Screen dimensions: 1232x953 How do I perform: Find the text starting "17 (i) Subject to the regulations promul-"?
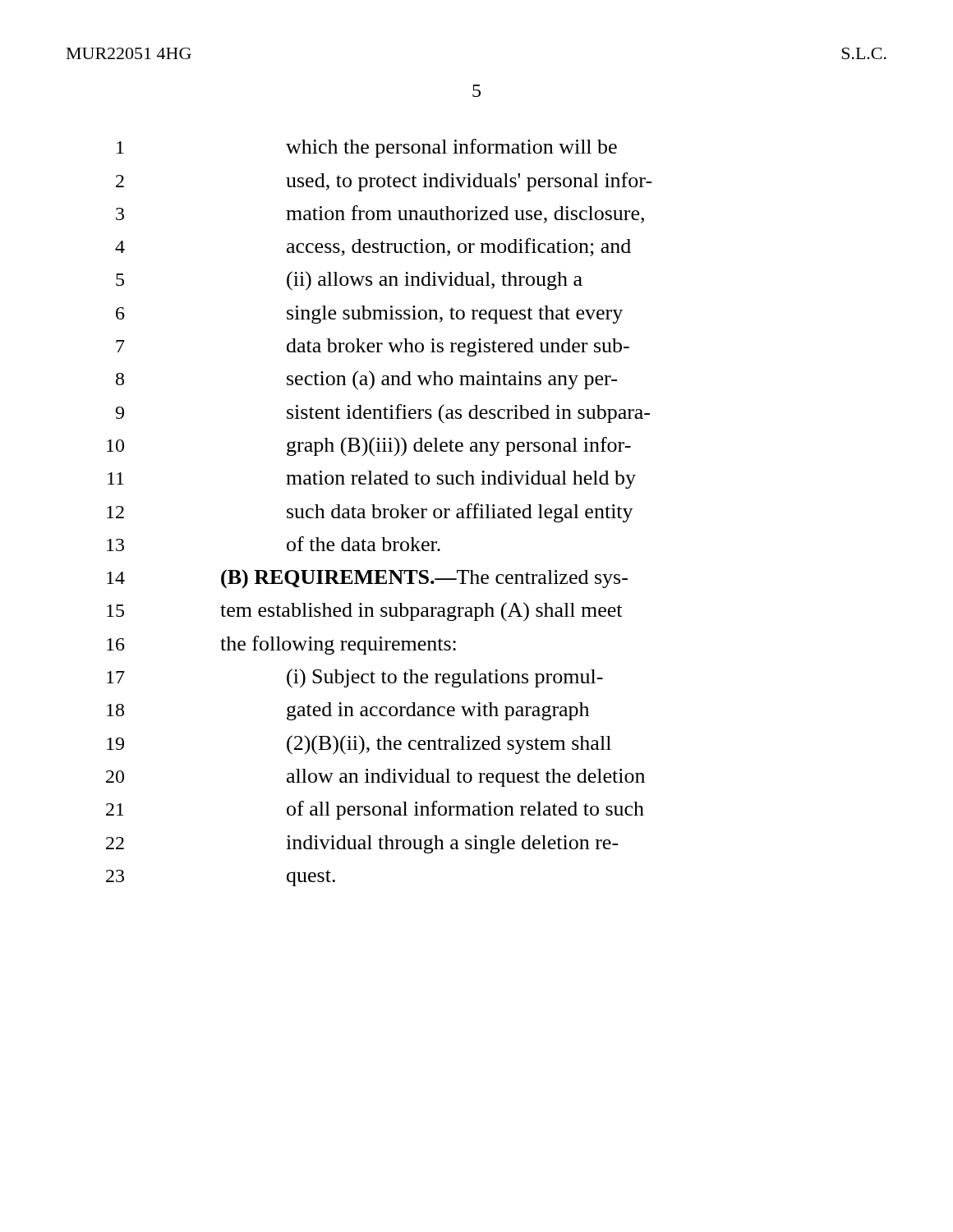(x=476, y=677)
